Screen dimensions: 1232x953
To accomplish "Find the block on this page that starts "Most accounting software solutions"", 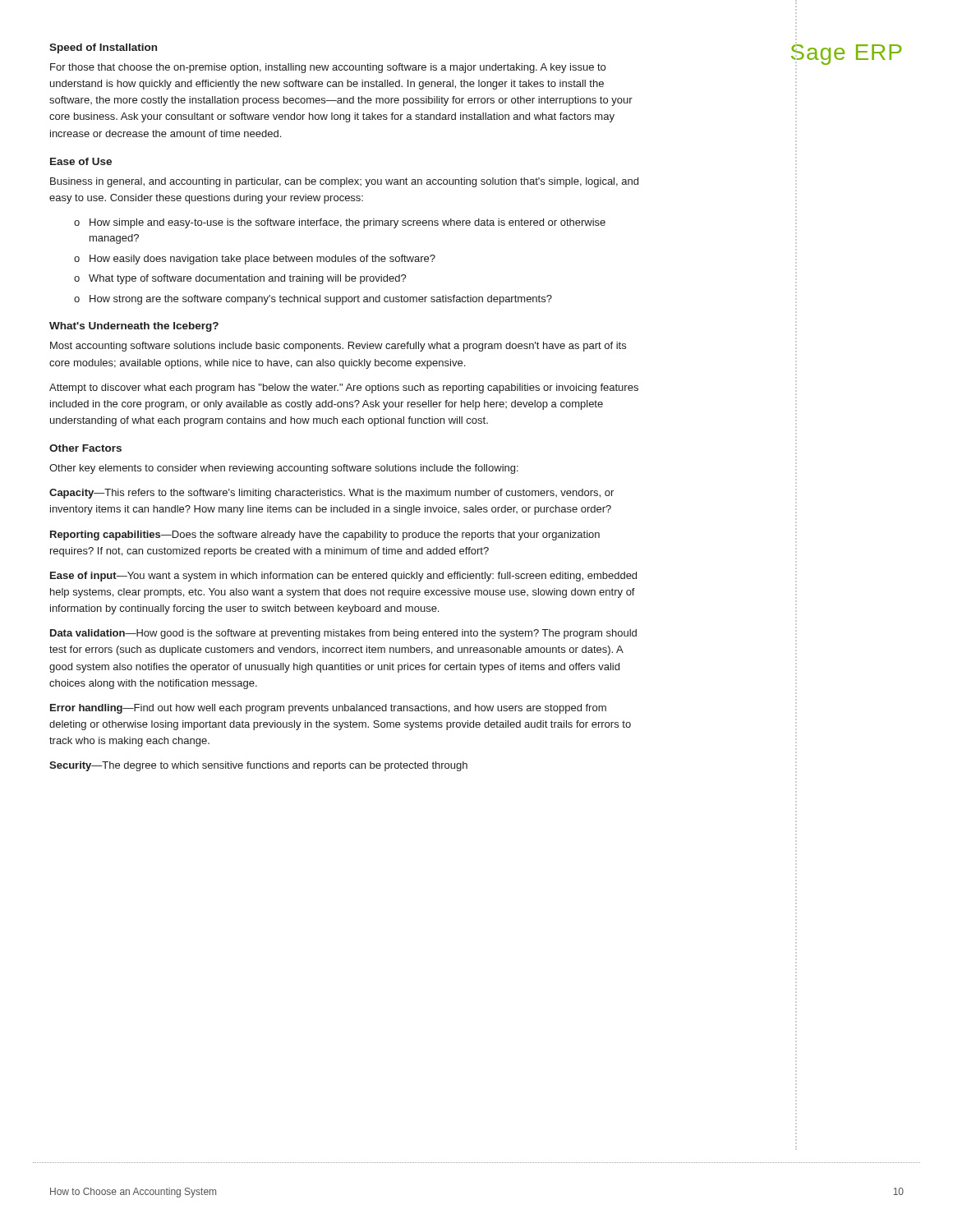I will pos(338,354).
